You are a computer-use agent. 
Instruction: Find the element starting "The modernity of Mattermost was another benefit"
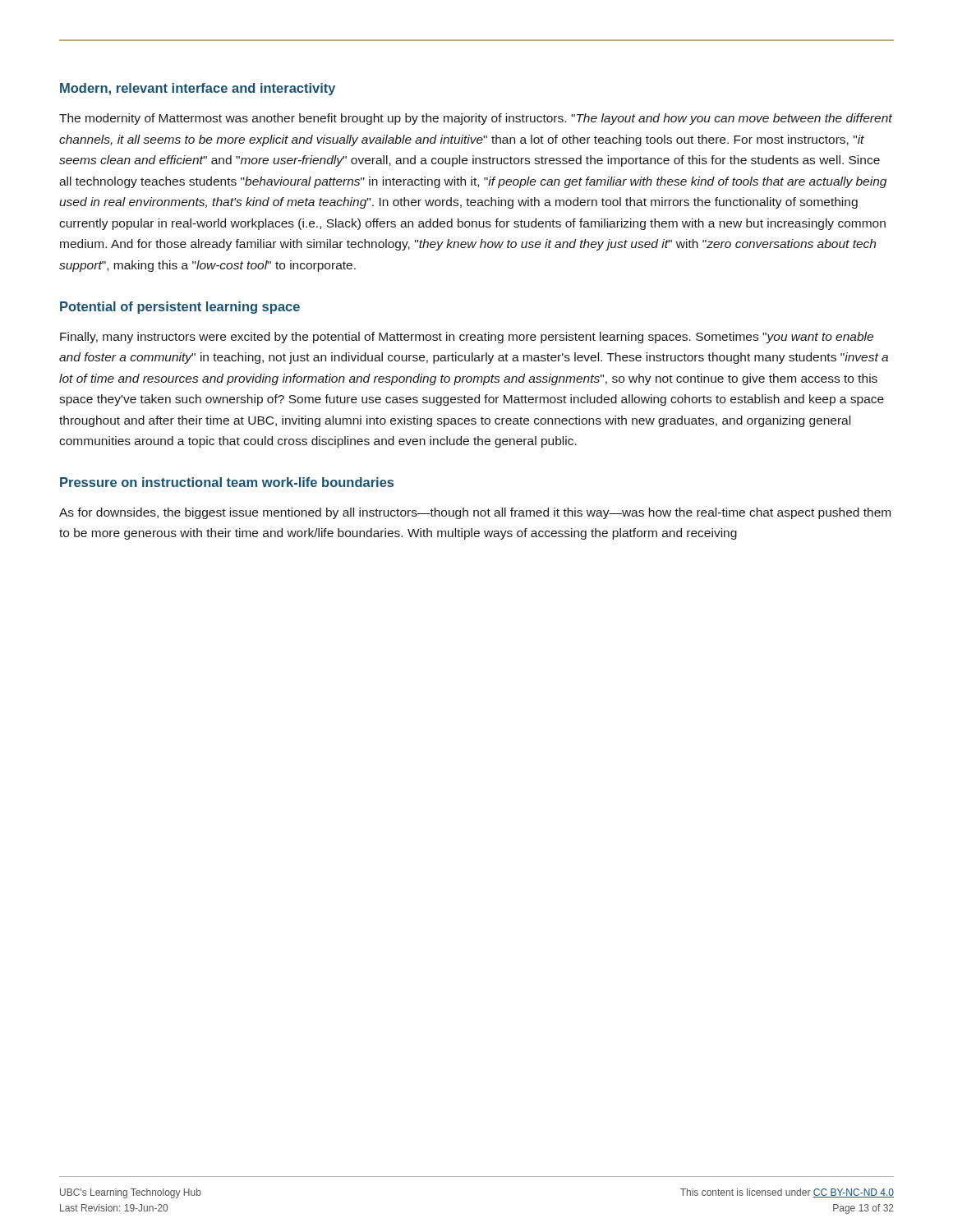(x=475, y=191)
